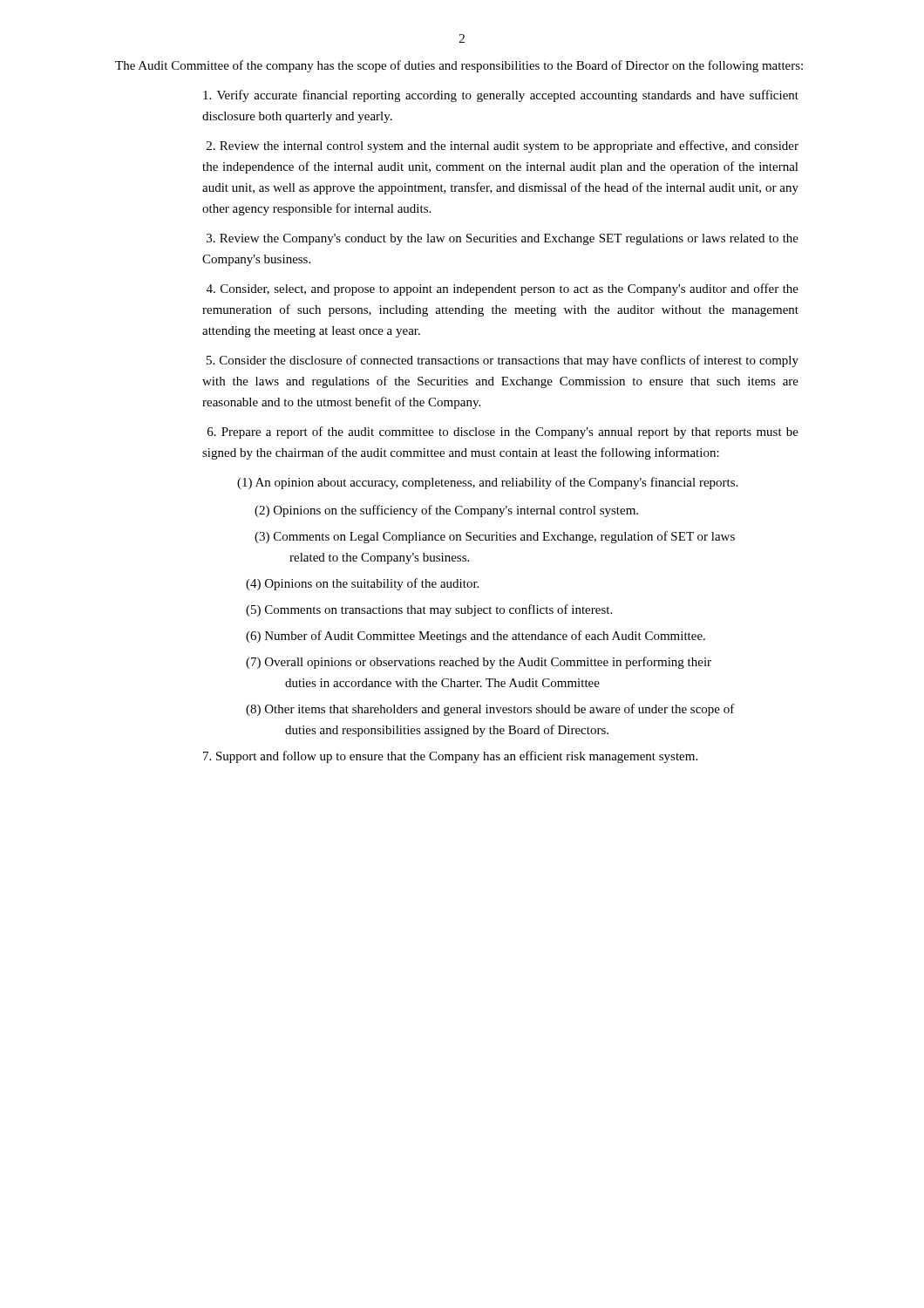Viewport: 924px width, 1308px height.
Task: Point to the region starting "(8) Other items that"
Action: click(x=490, y=719)
